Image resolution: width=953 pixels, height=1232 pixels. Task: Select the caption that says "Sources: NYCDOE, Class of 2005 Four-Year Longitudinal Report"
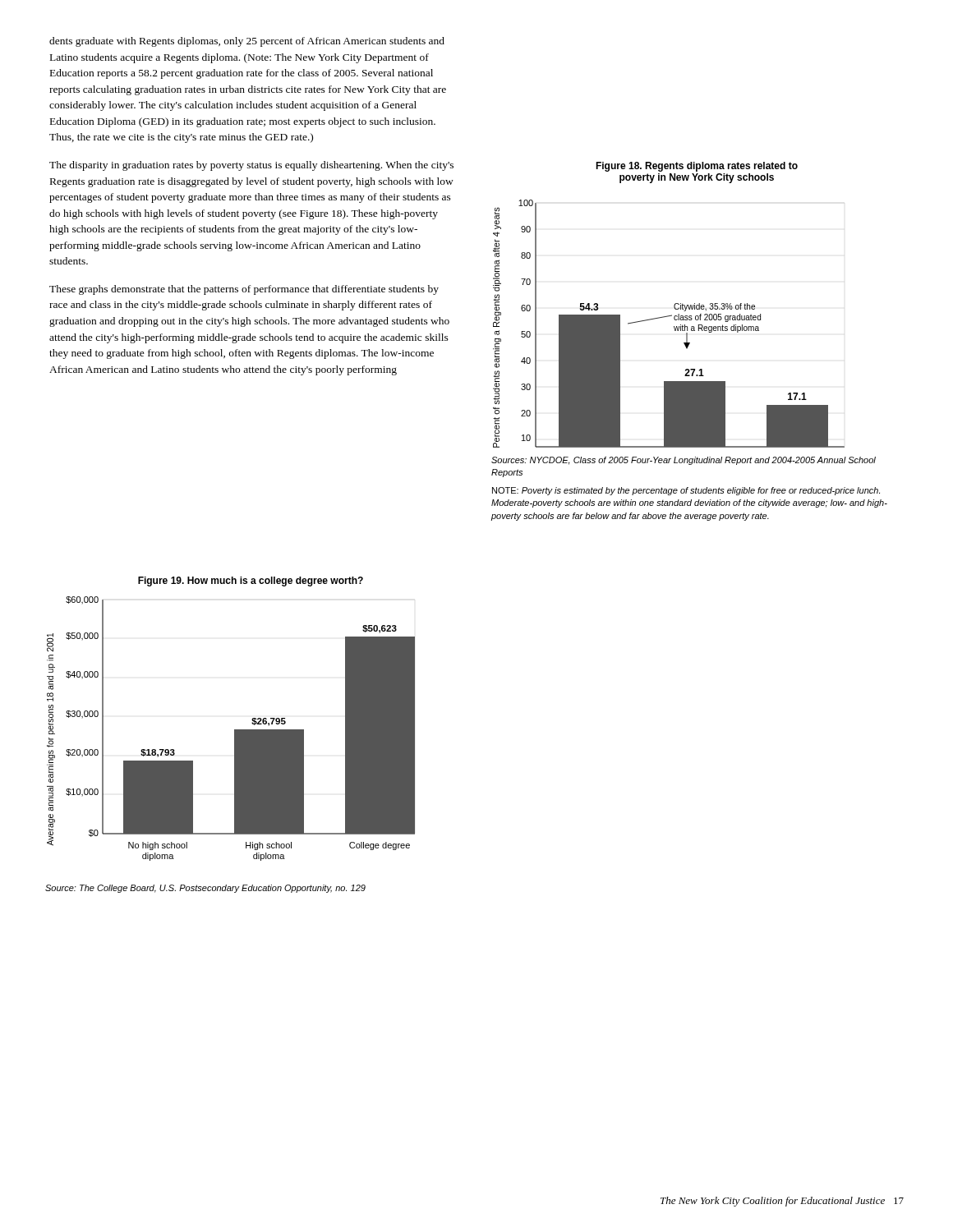pyautogui.click(x=683, y=466)
